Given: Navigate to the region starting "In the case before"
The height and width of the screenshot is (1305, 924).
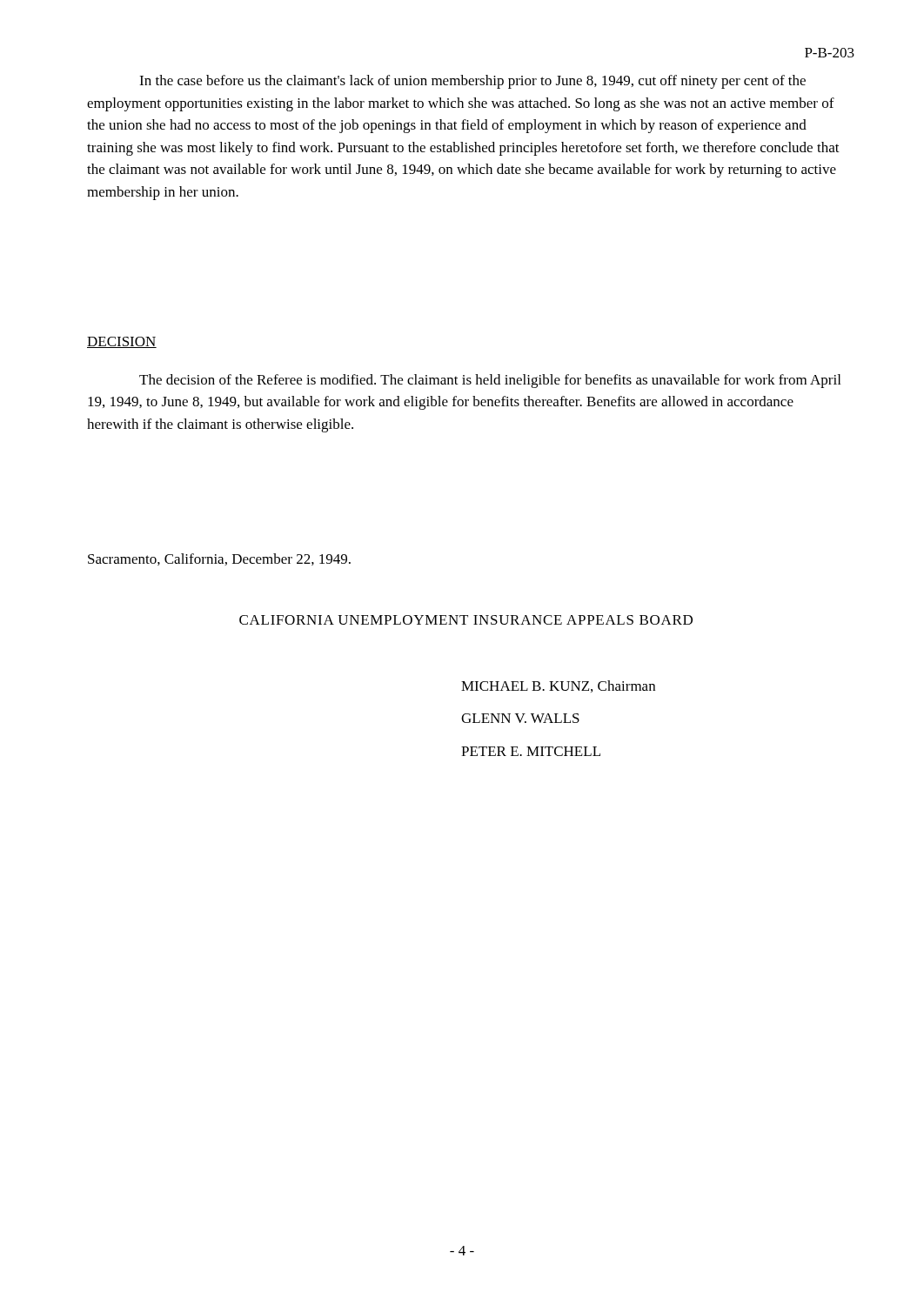Looking at the screenshot, I should 466,136.
